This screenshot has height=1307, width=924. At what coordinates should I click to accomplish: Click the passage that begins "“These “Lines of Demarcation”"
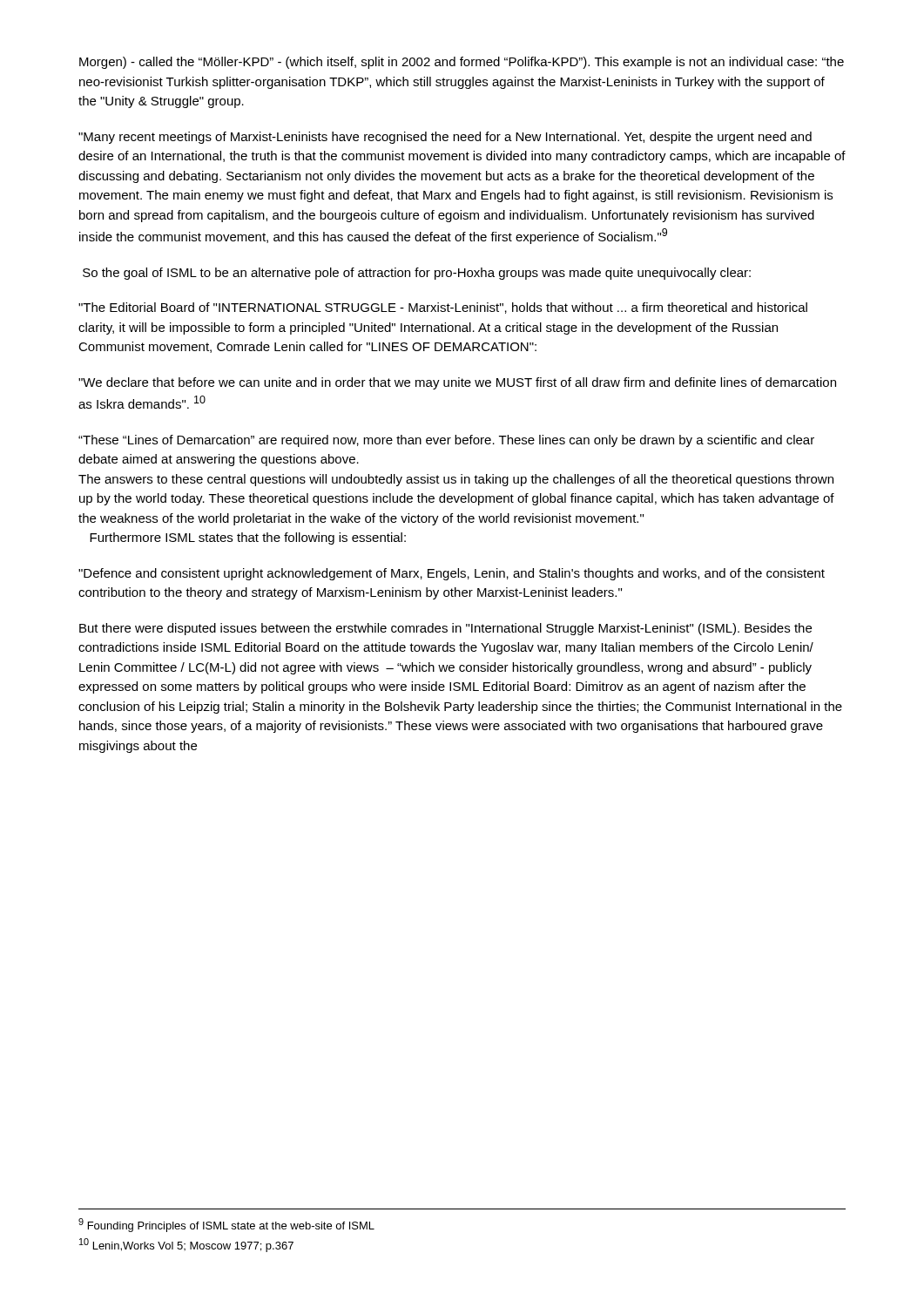coord(456,488)
